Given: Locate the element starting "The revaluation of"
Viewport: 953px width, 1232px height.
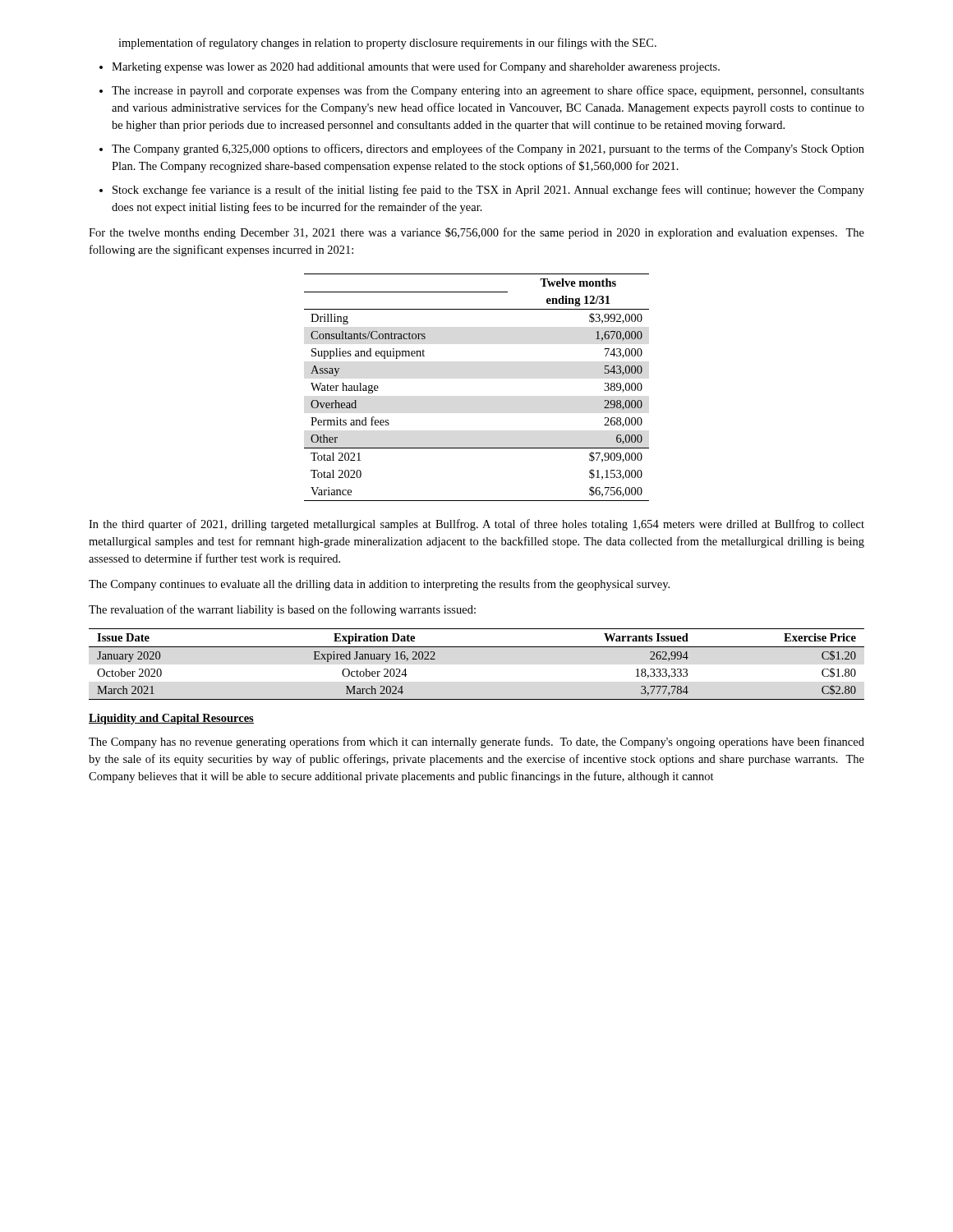Looking at the screenshot, I should tap(283, 610).
